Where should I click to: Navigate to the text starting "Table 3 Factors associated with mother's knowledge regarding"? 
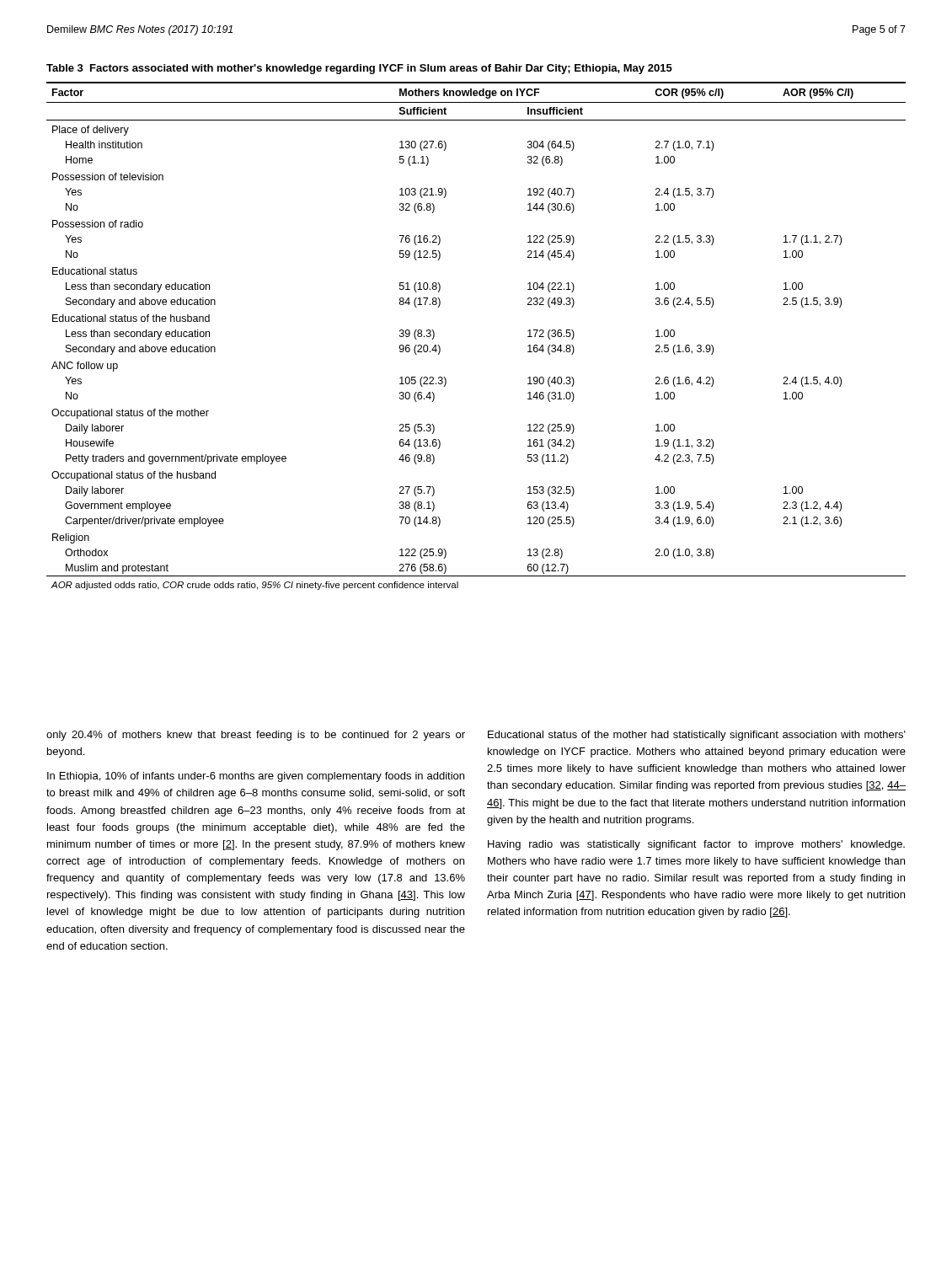pos(359,68)
